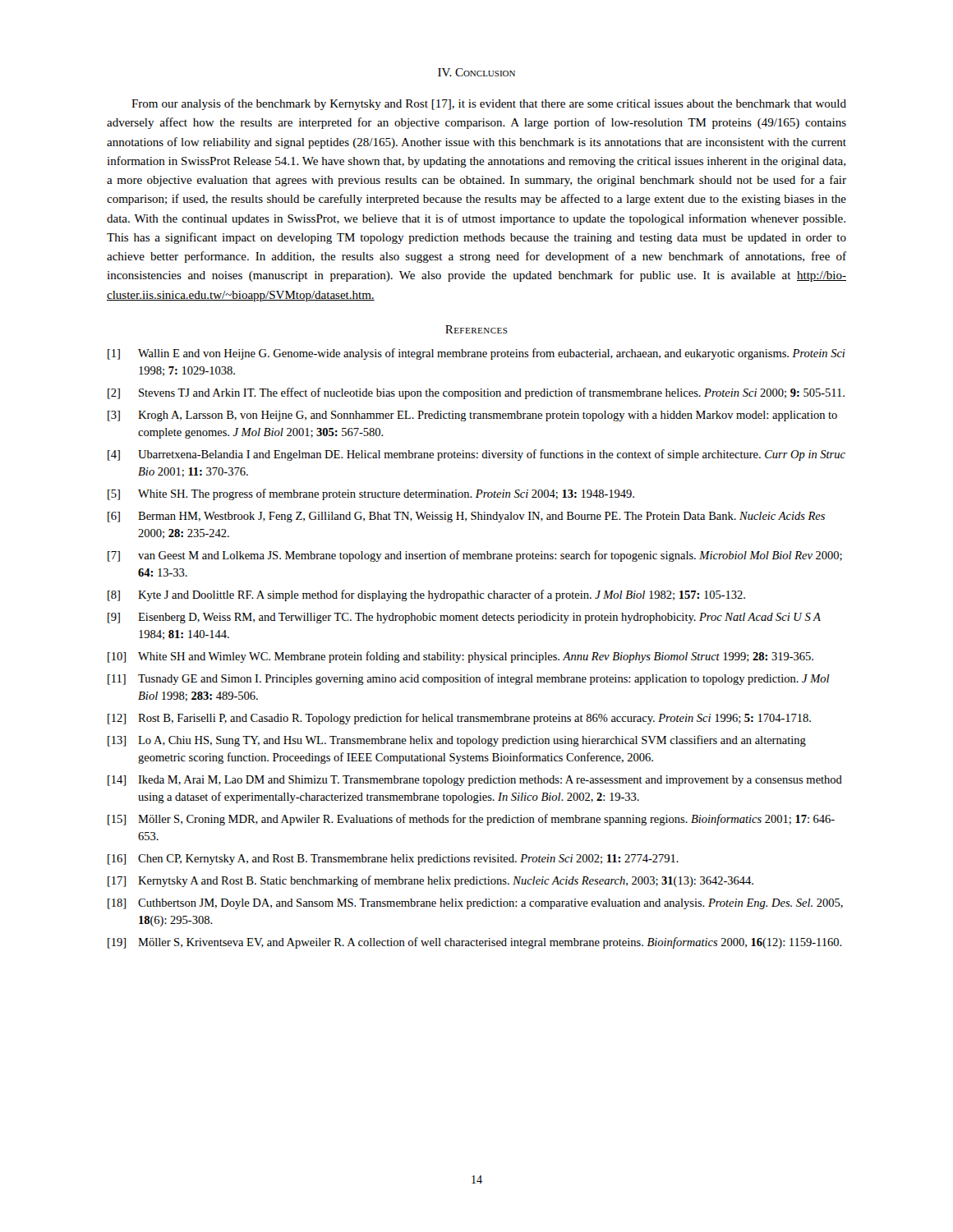953x1232 pixels.
Task: Select the region starting "[2] Stevens TJ and"
Action: coord(476,393)
